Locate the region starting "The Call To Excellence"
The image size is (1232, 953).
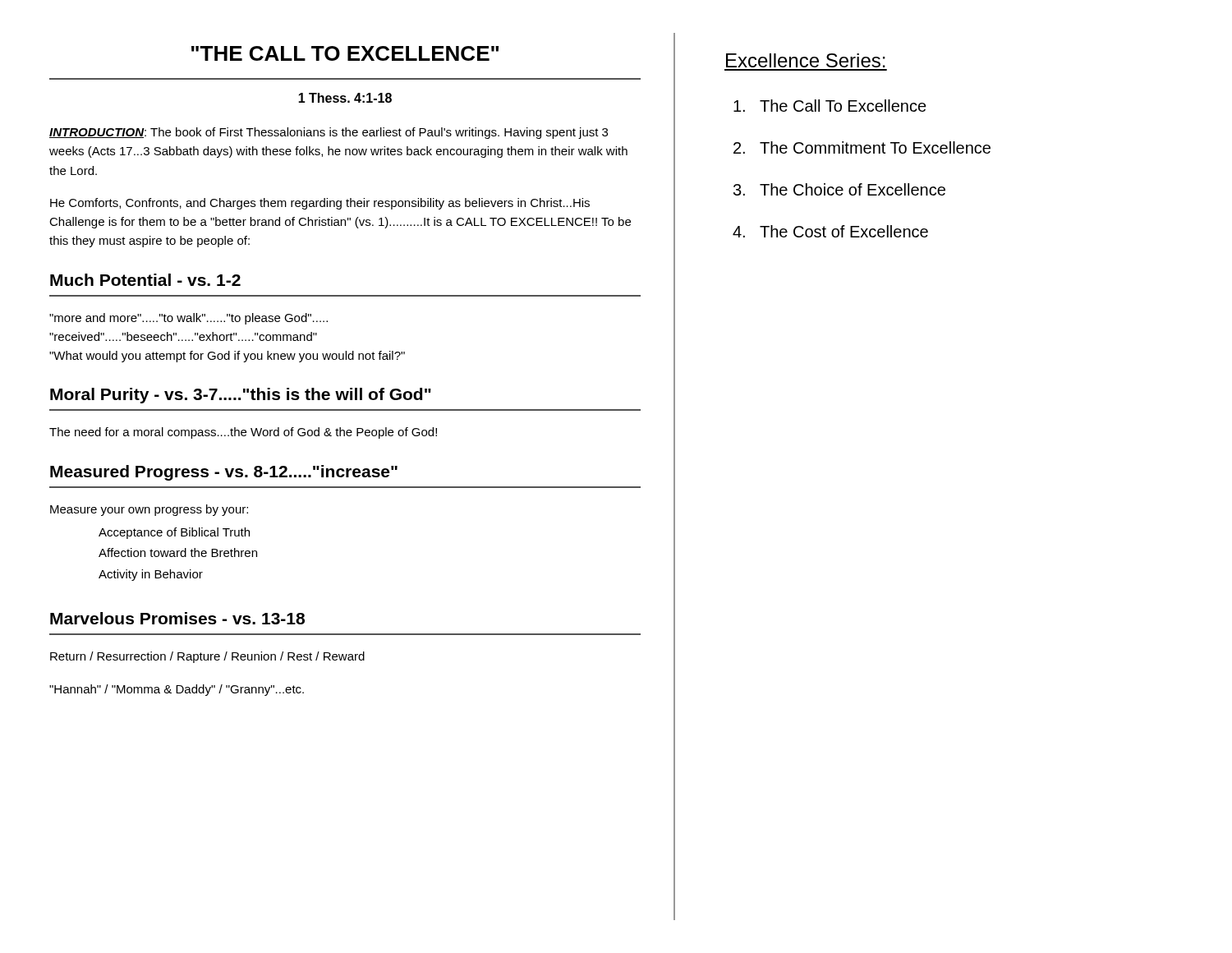tap(830, 106)
